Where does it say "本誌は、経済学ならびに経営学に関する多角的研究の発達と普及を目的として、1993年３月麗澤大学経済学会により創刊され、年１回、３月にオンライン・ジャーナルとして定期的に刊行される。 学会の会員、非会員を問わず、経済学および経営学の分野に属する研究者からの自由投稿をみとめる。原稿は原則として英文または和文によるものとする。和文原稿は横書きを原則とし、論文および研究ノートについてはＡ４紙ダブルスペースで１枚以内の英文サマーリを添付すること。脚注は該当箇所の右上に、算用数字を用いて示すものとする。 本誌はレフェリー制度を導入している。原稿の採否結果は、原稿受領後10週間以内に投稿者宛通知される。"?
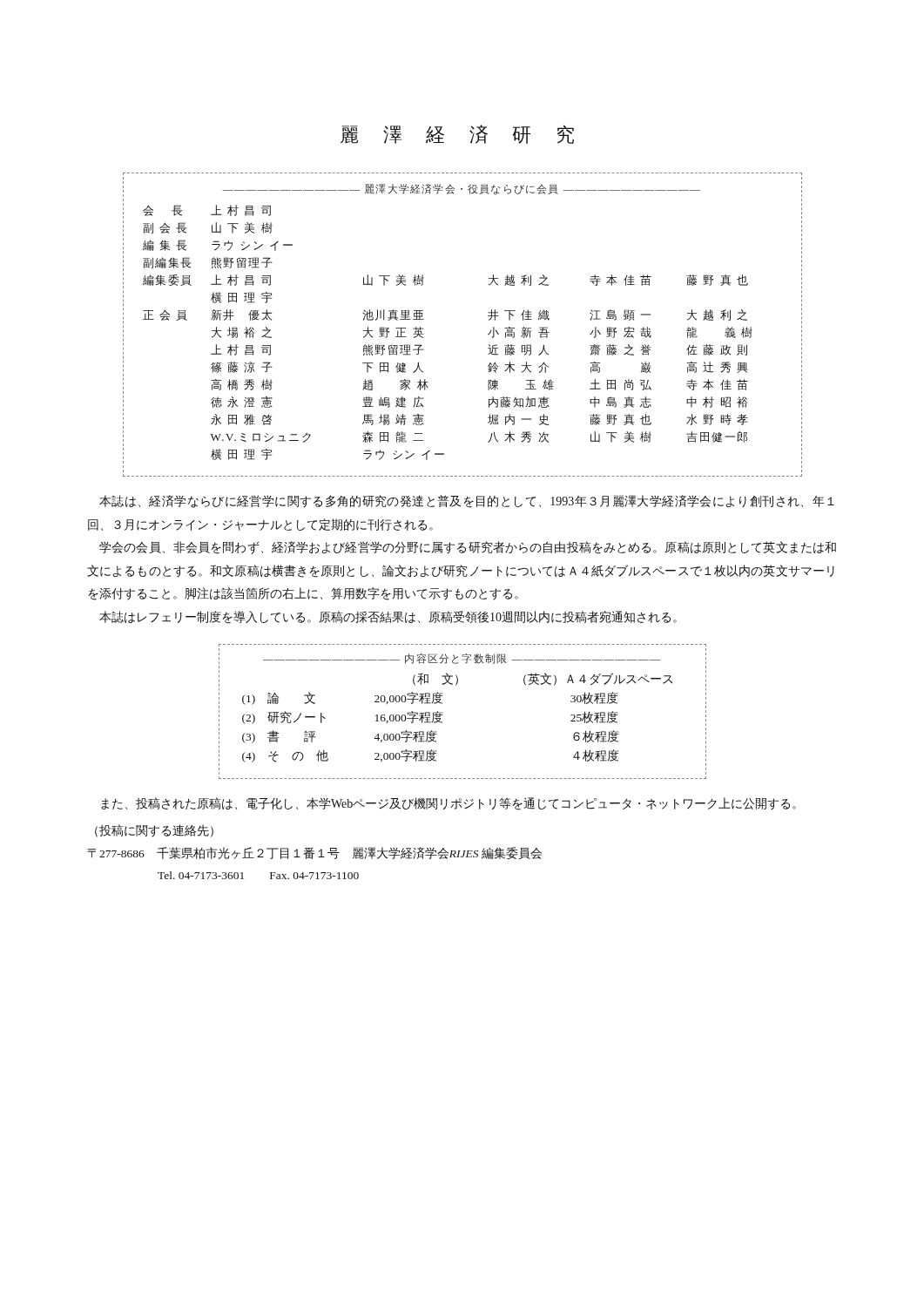The height and width of the screenshot is (1307, 924). [x=462, y=559]
